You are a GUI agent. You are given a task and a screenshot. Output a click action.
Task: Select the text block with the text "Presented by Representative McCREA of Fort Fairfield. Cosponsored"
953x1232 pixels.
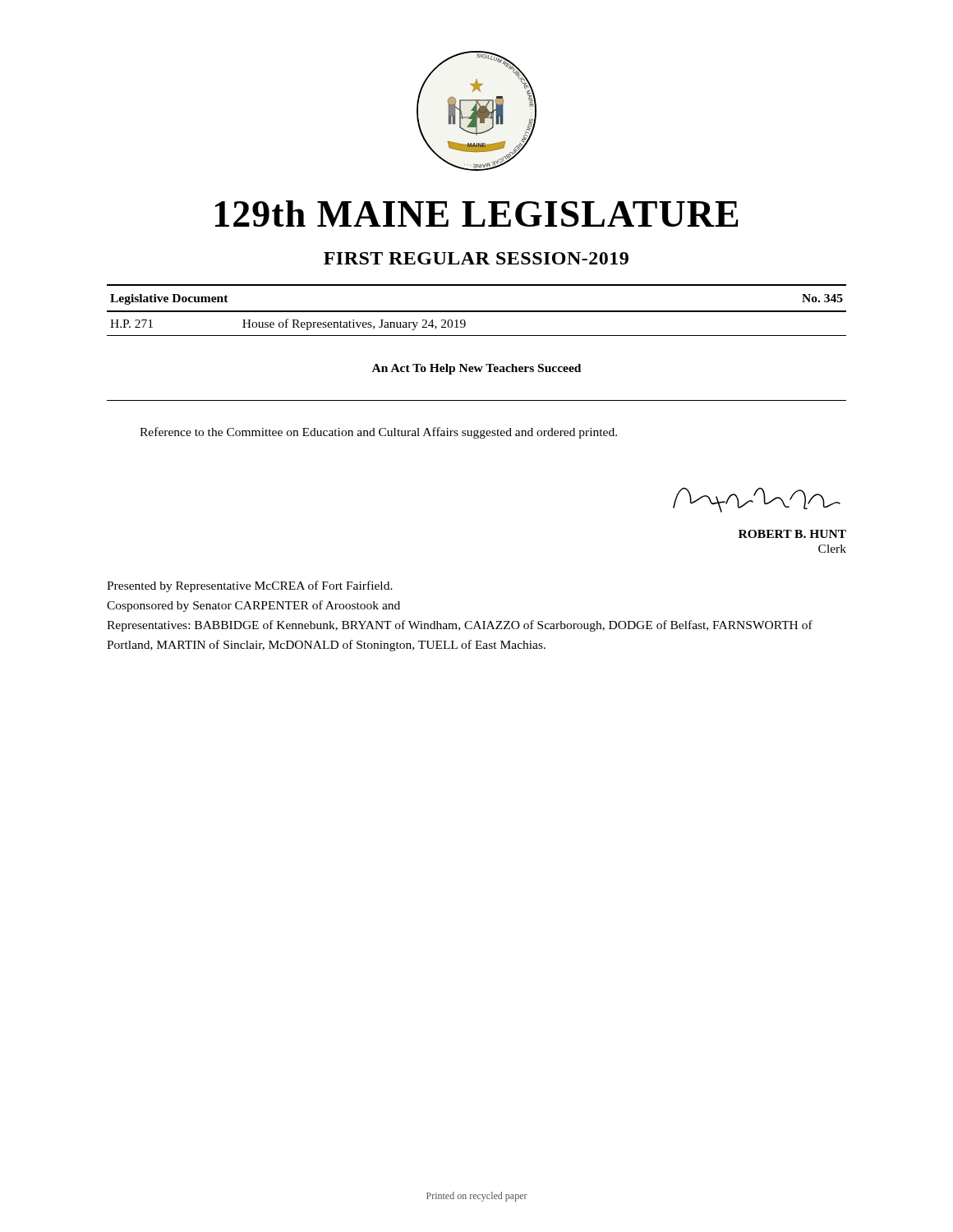pos(459,615)
